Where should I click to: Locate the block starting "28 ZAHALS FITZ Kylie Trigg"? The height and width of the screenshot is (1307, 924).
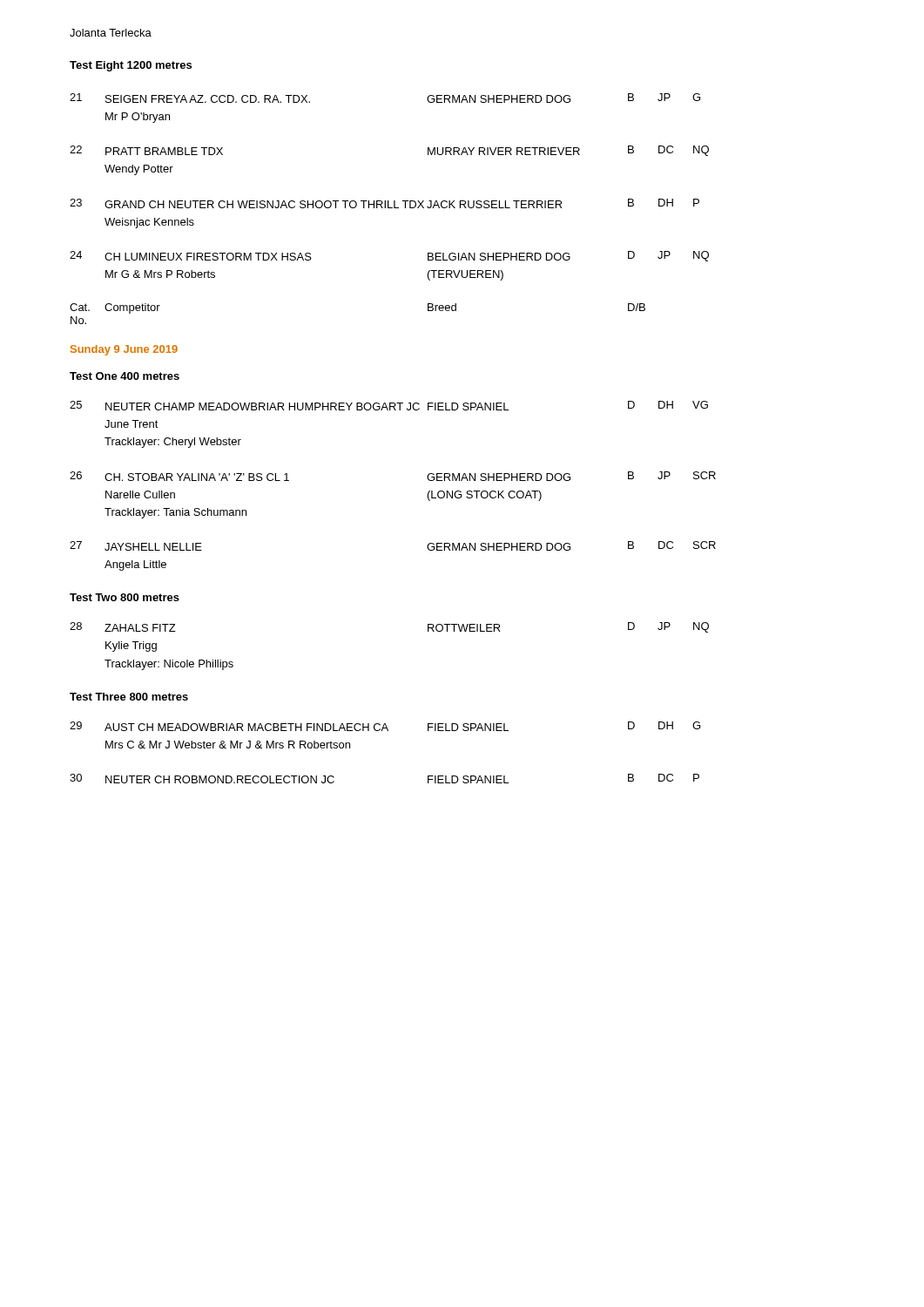[136, 627]
